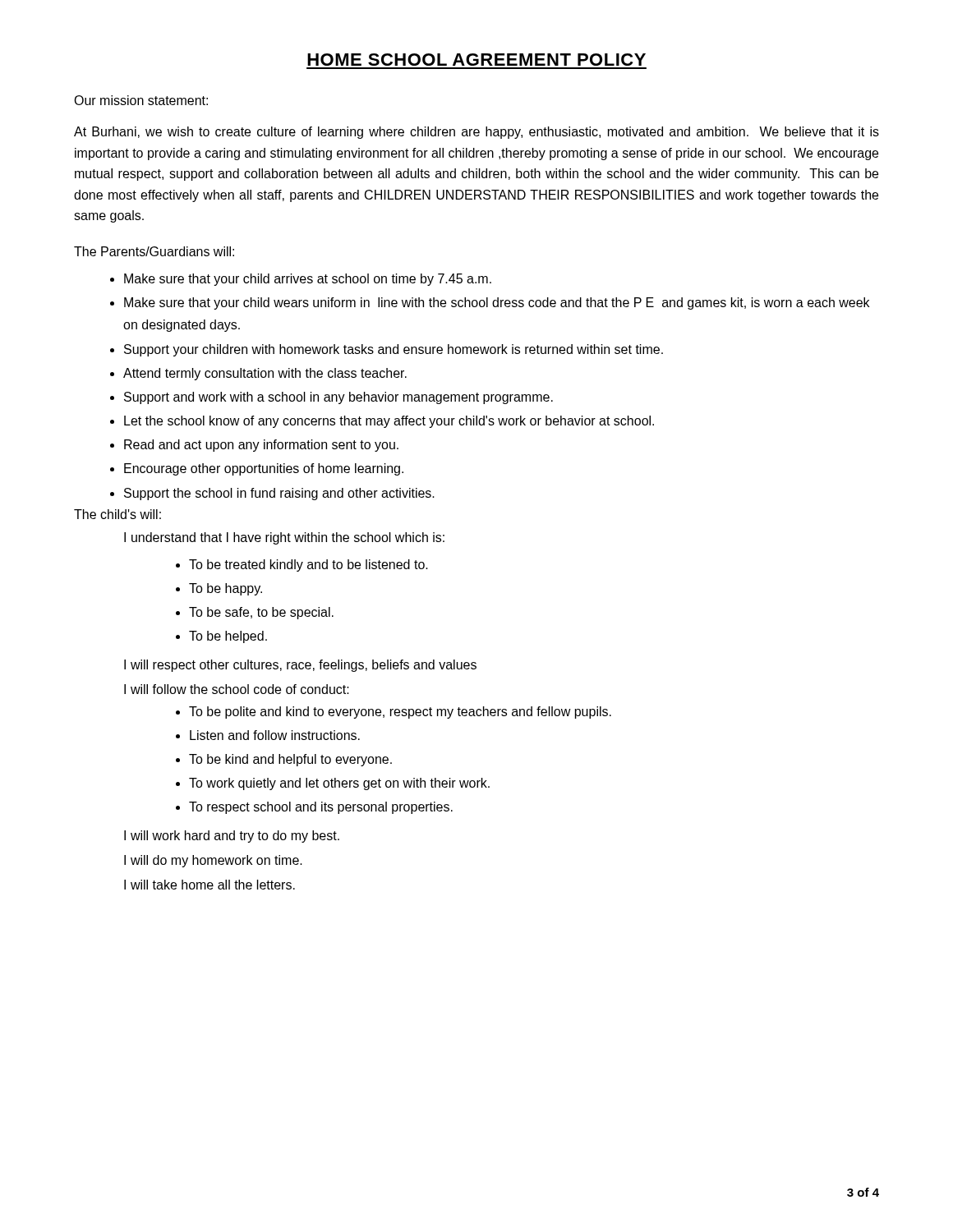Viewport: 953px width, 1232px height.
Task: Click the passage that begins "Make sure that your child wears uniform in"
Action: (x=496, y=314)
